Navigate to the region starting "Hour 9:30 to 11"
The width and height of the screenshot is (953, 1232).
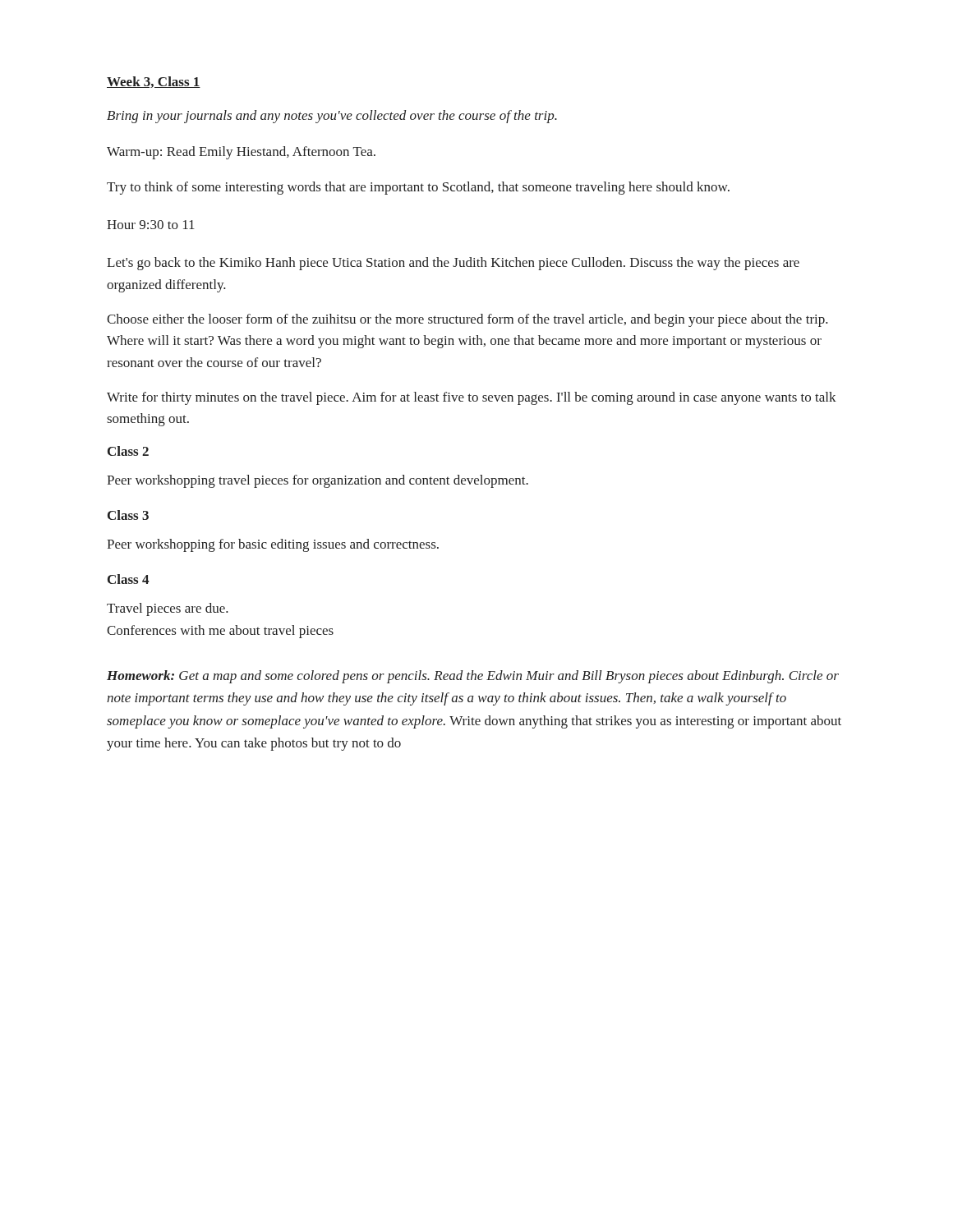point(151,225)
